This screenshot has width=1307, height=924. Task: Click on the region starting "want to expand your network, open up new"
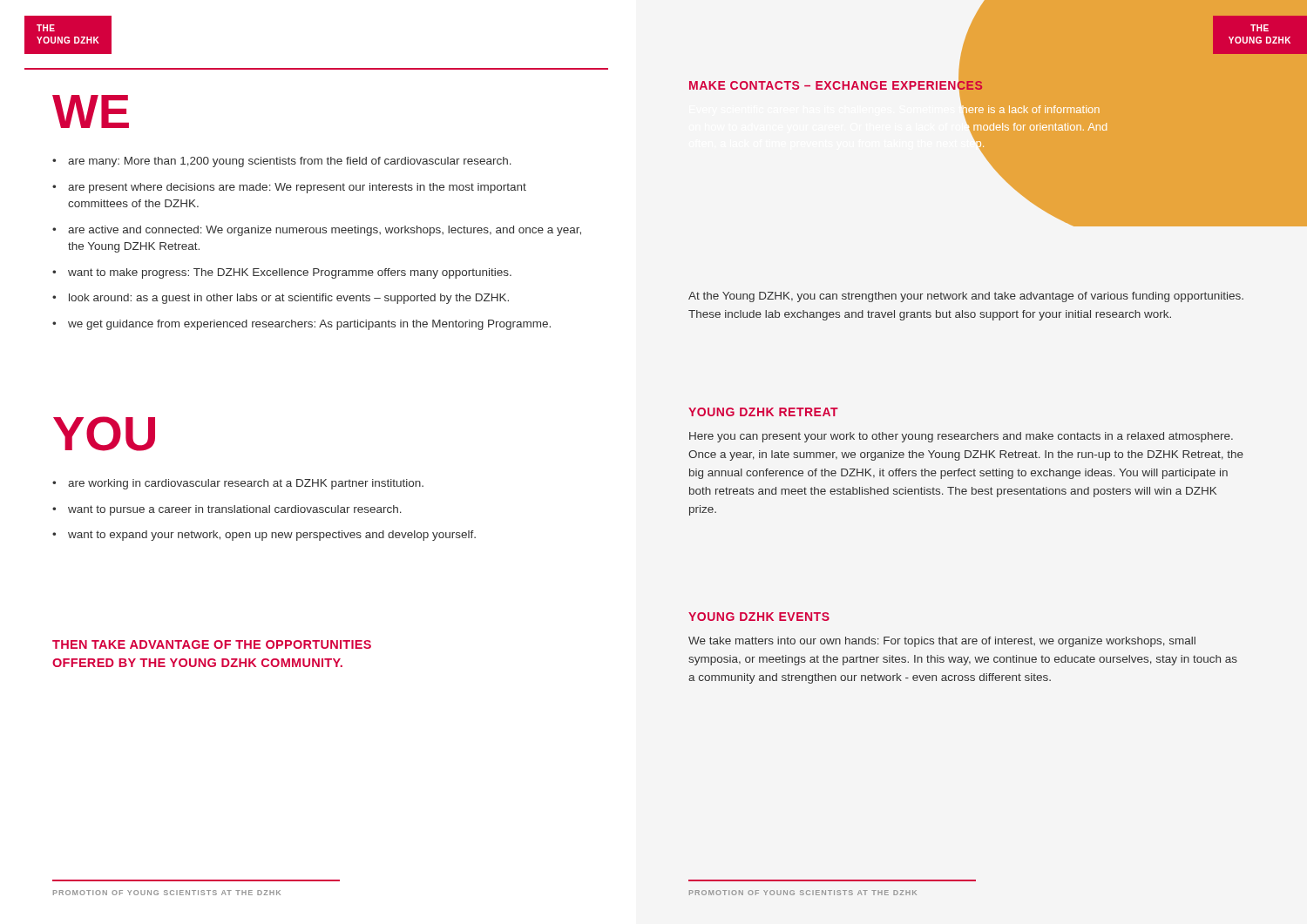point(272,534)
